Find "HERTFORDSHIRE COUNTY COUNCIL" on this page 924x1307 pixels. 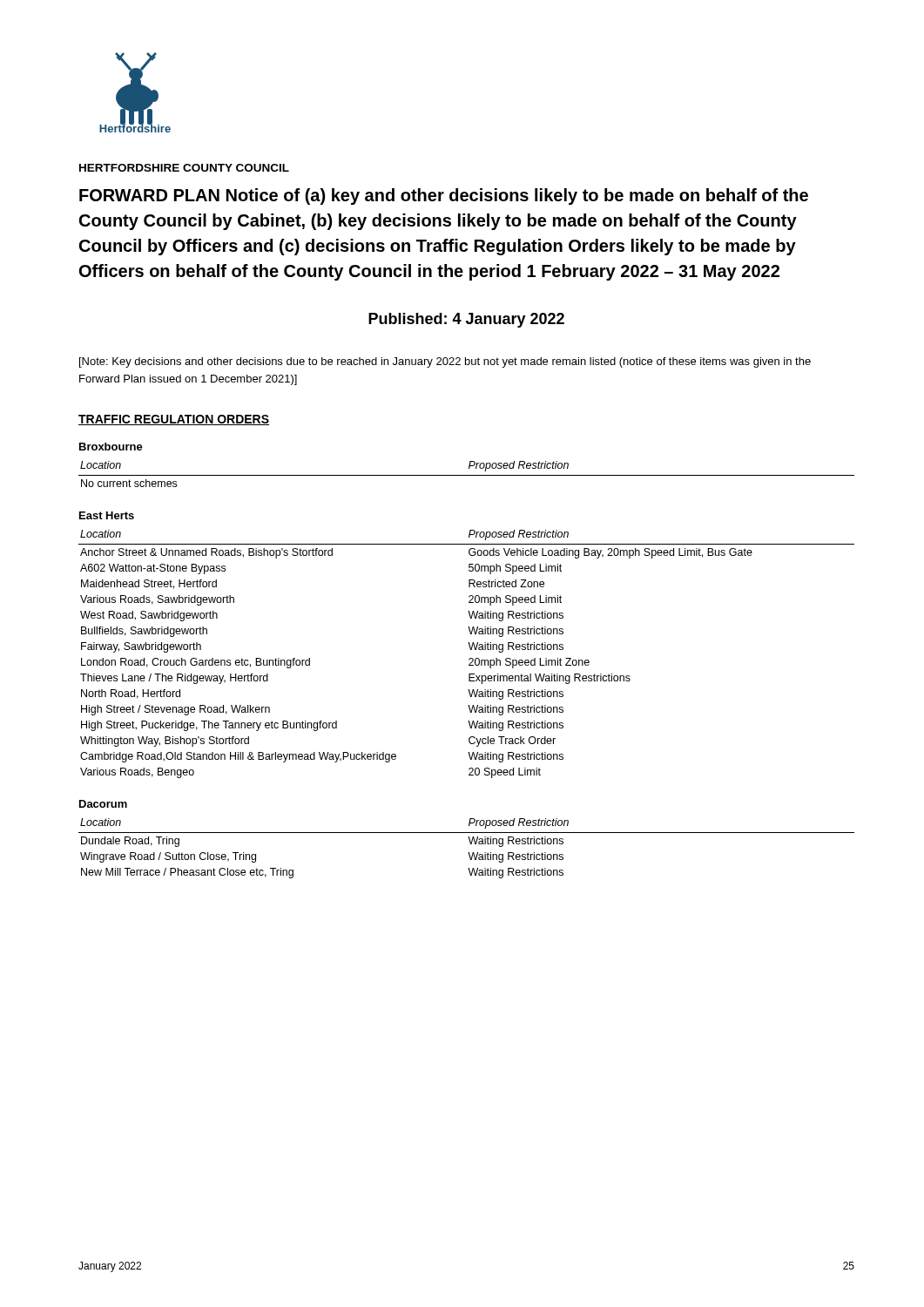(184, 168)
